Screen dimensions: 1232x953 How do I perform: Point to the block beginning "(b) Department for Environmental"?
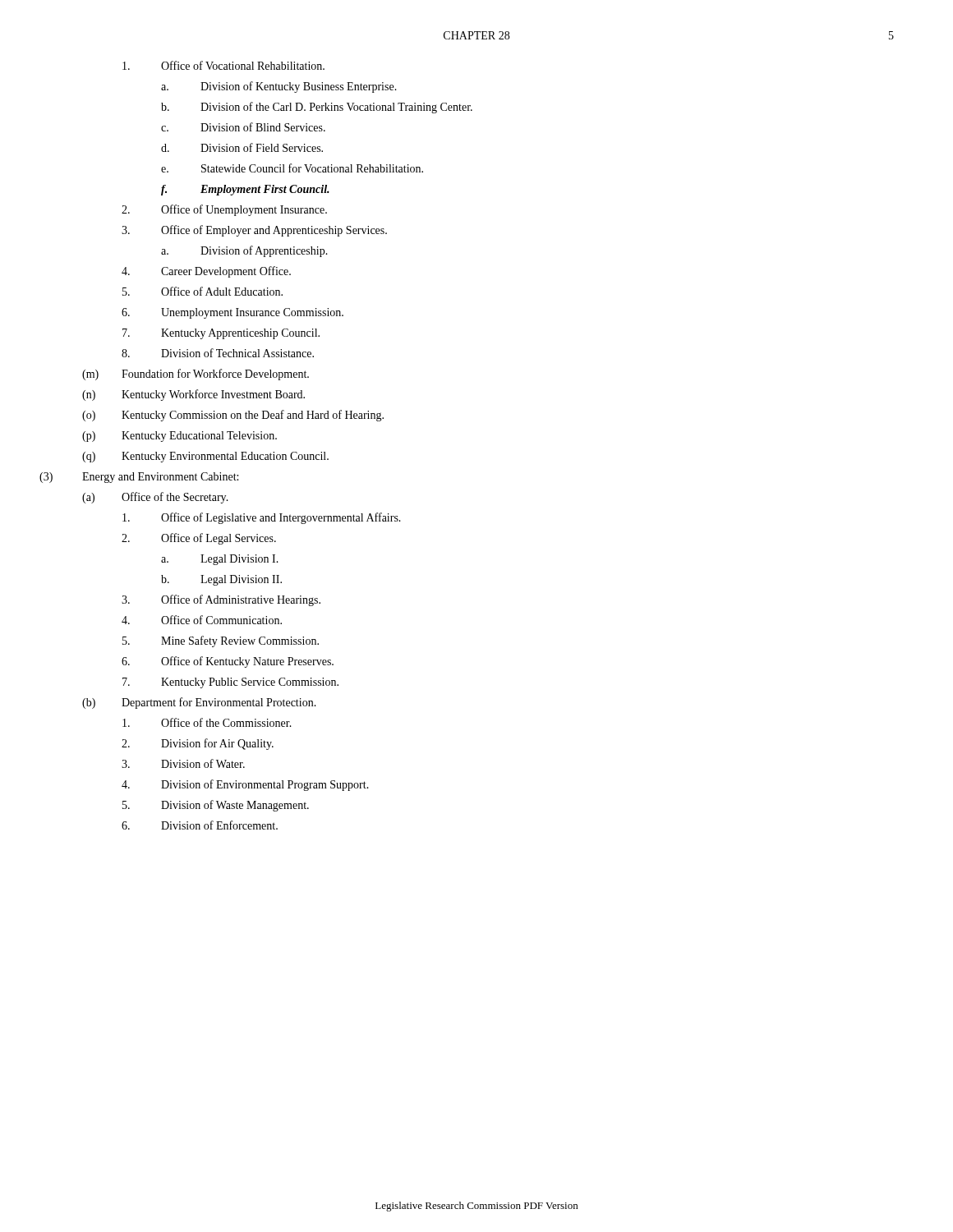point(199,703)
